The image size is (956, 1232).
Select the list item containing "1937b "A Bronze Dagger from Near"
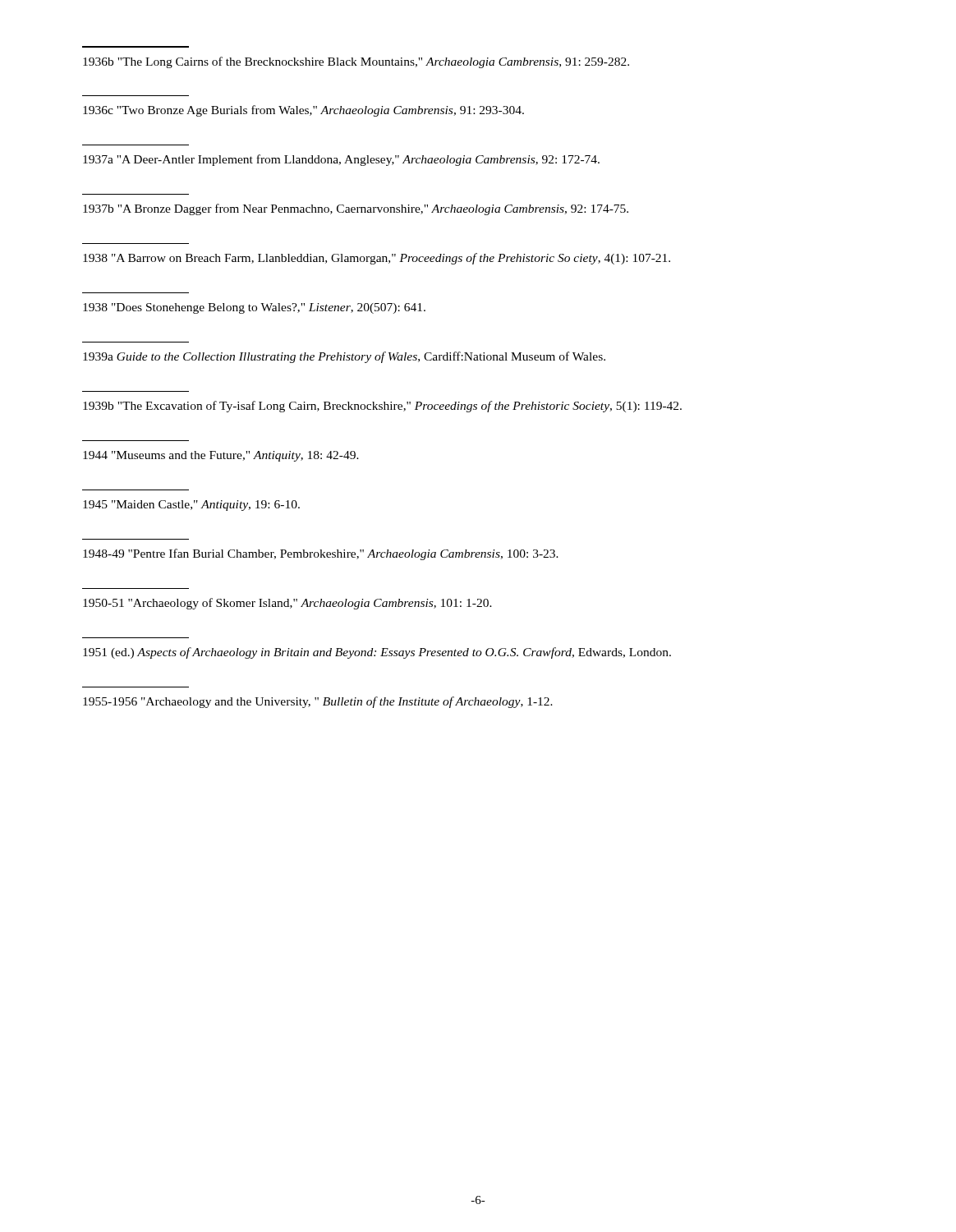pyautogui.click(x=478, y=209)
